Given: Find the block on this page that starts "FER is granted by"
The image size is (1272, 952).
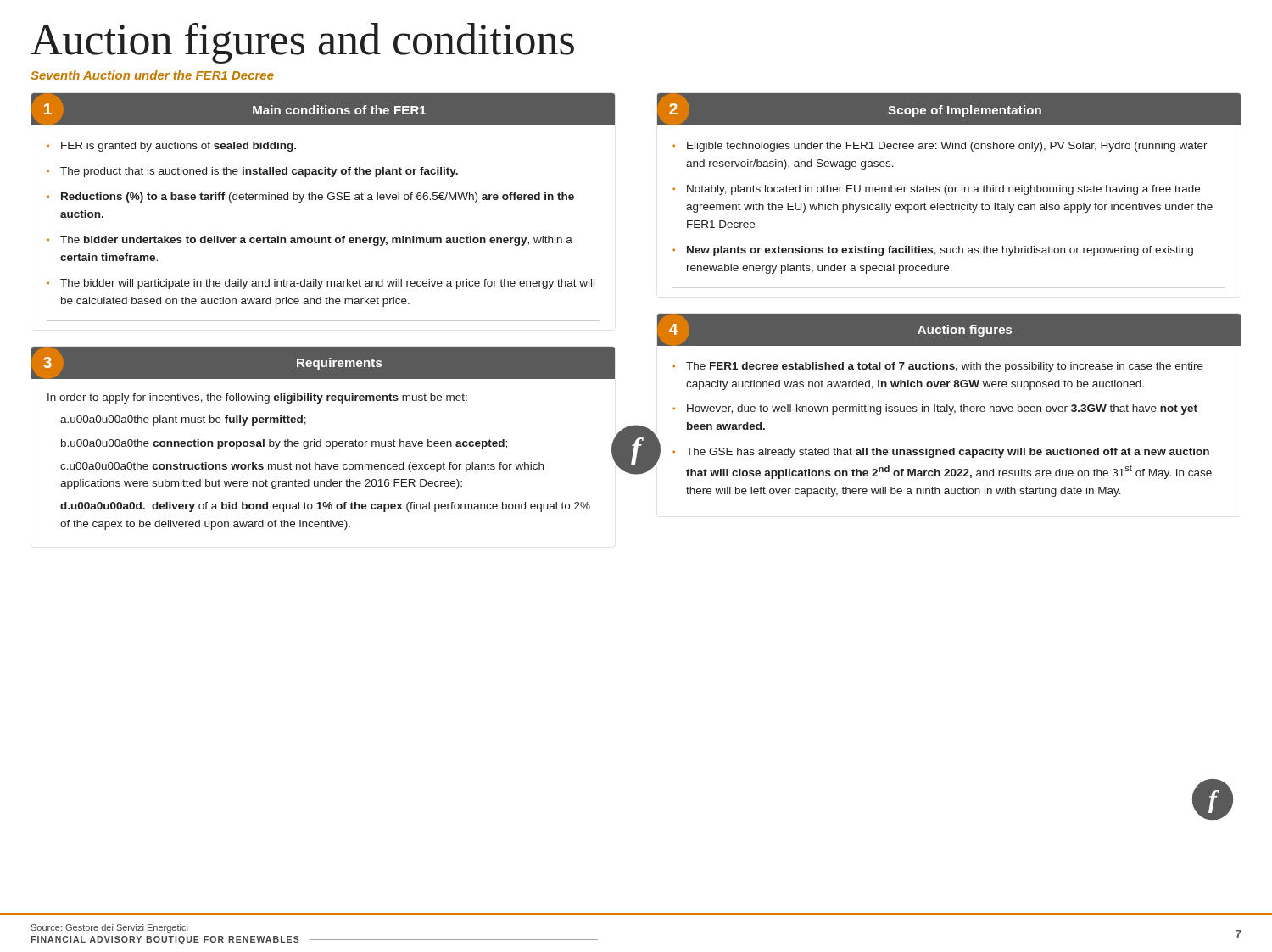Looking at the screenshot, I should click(x=179, y=146).
